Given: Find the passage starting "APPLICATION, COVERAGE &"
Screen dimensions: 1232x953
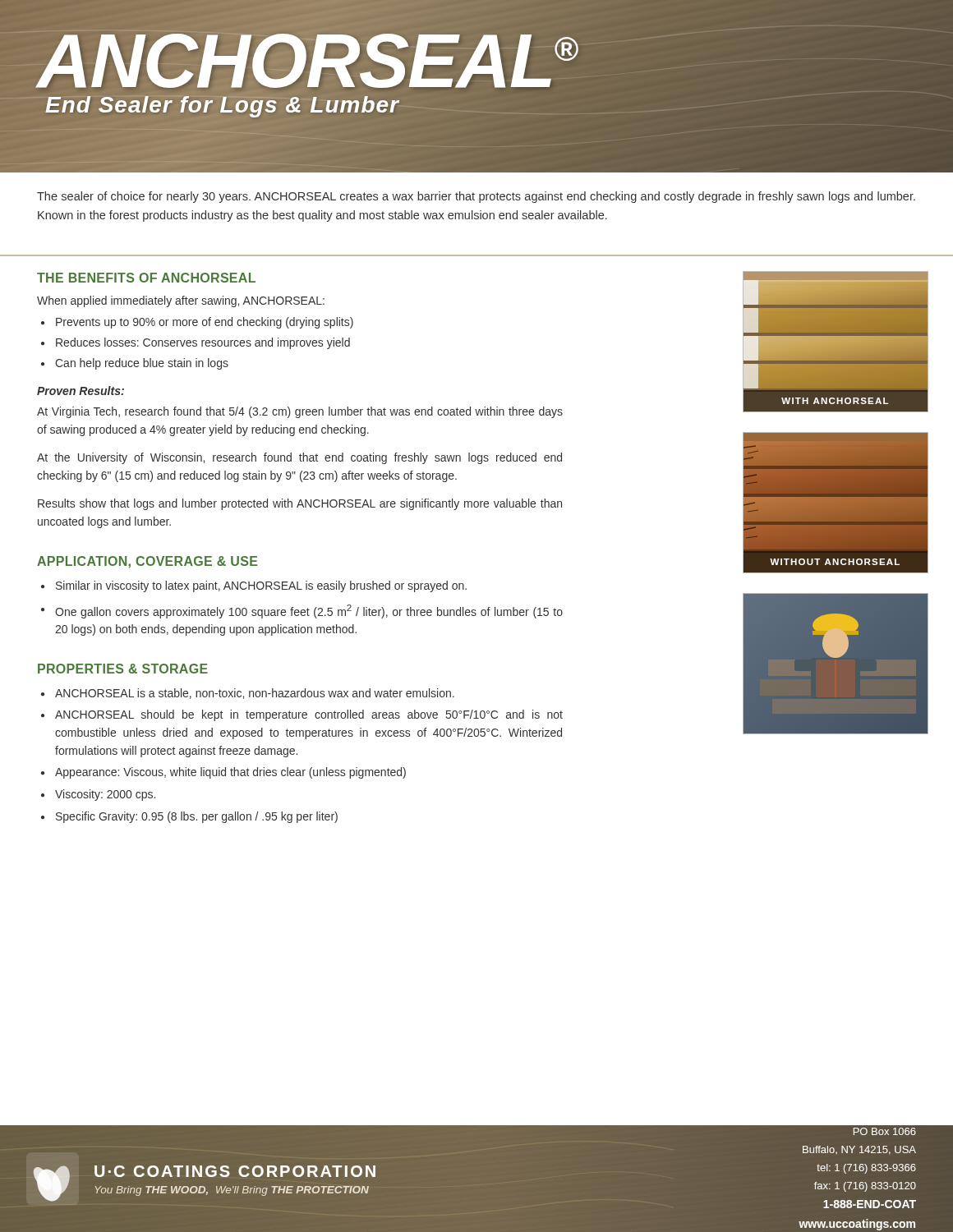Looking at the screenshot, I should tap(148, 561).
